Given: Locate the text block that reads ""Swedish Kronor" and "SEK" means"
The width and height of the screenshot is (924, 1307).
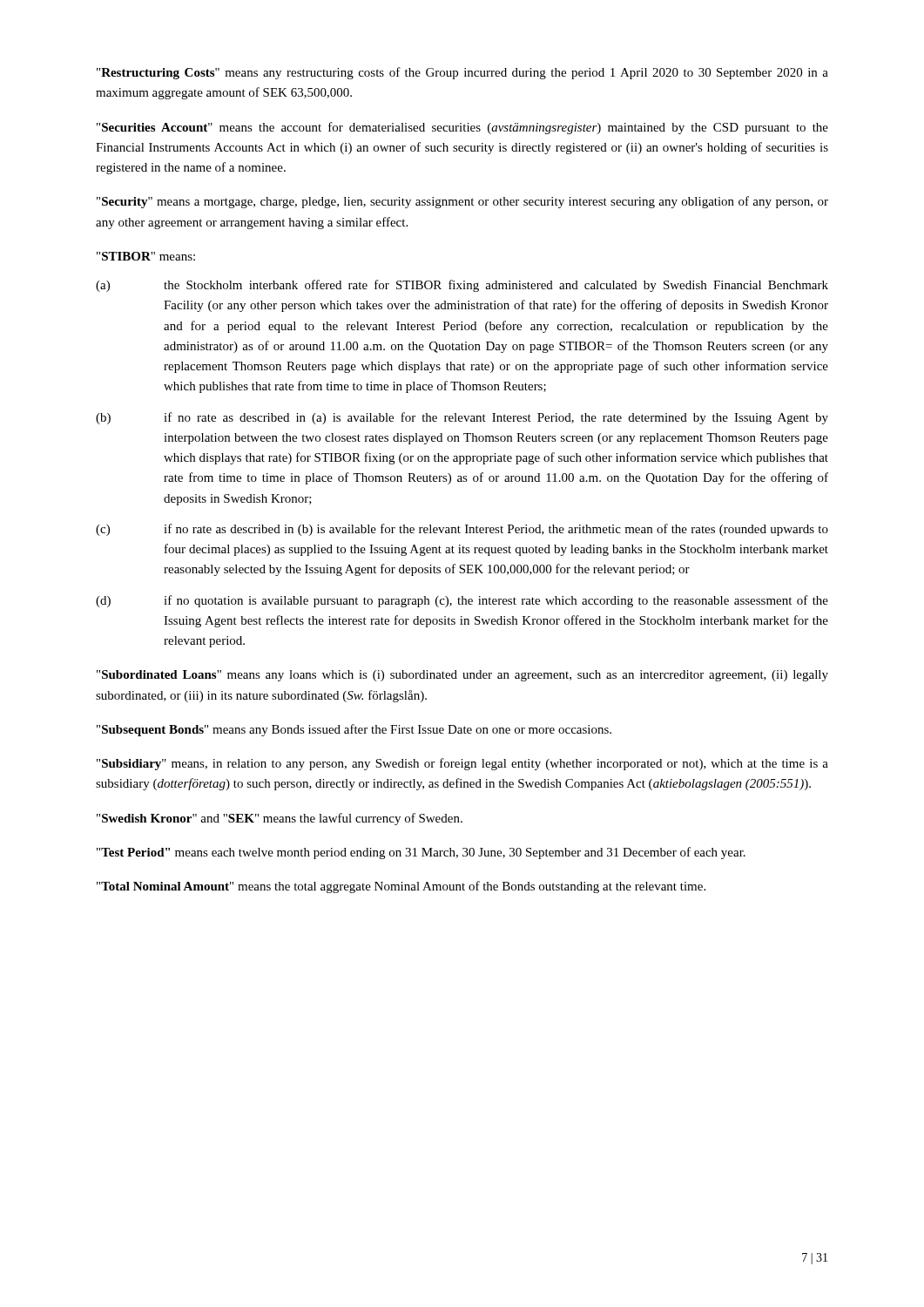Looking at the screenshot, I should click(462, 818).
